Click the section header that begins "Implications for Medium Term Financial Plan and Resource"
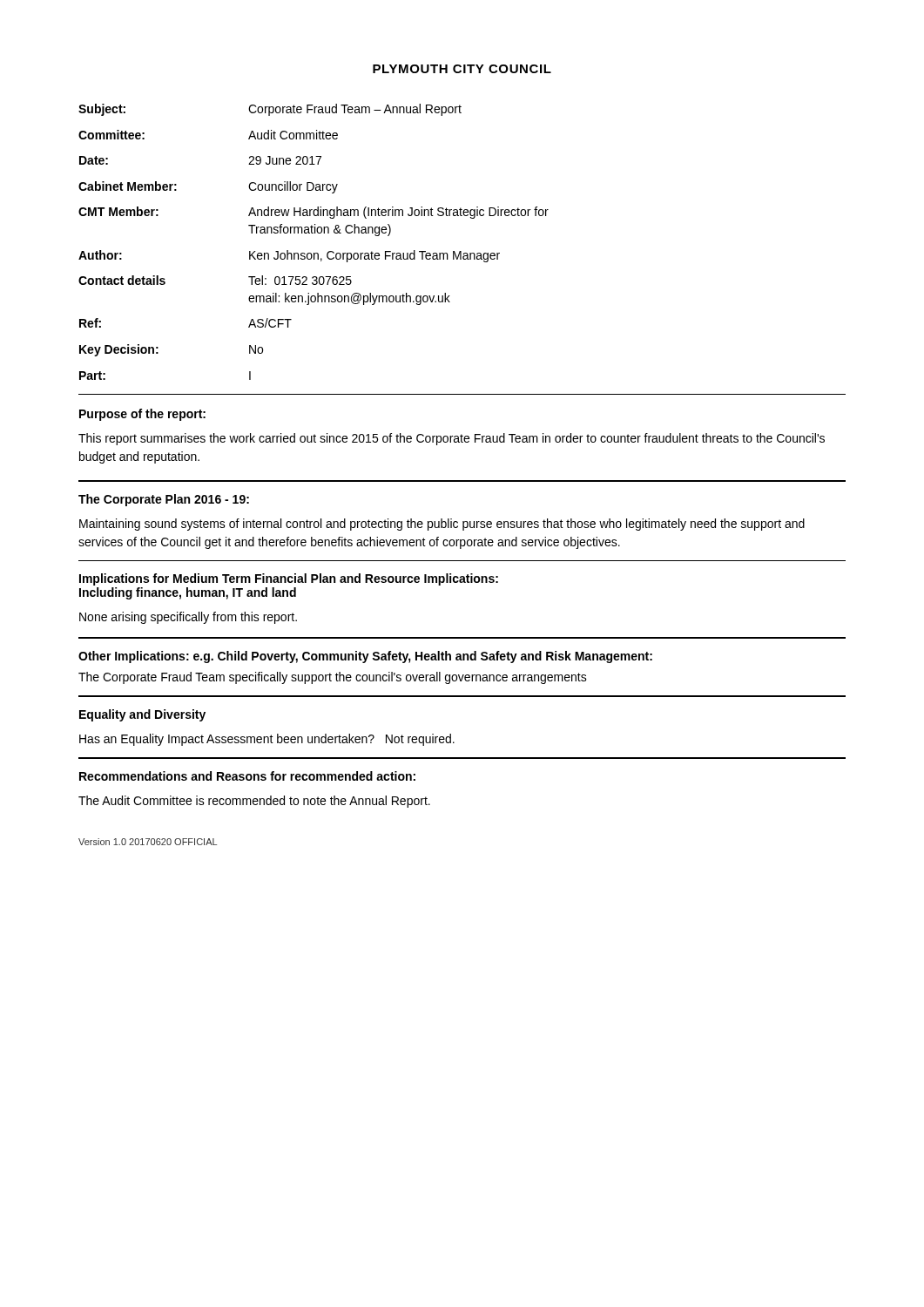This screenshot has width=924, height=1307. click(x=289, y=586)
